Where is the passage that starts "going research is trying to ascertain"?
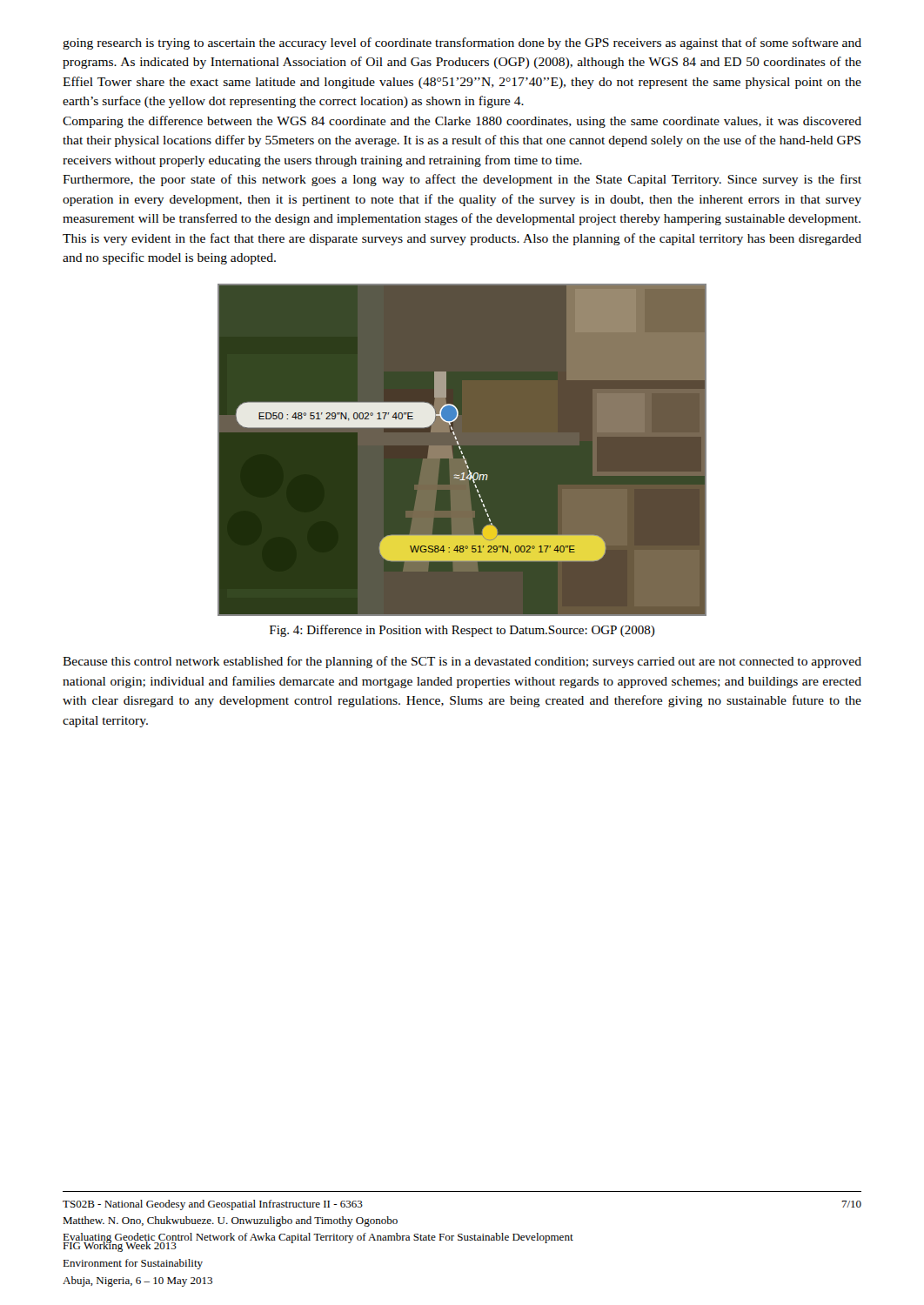924x1305 pixels. pos(462,150)
